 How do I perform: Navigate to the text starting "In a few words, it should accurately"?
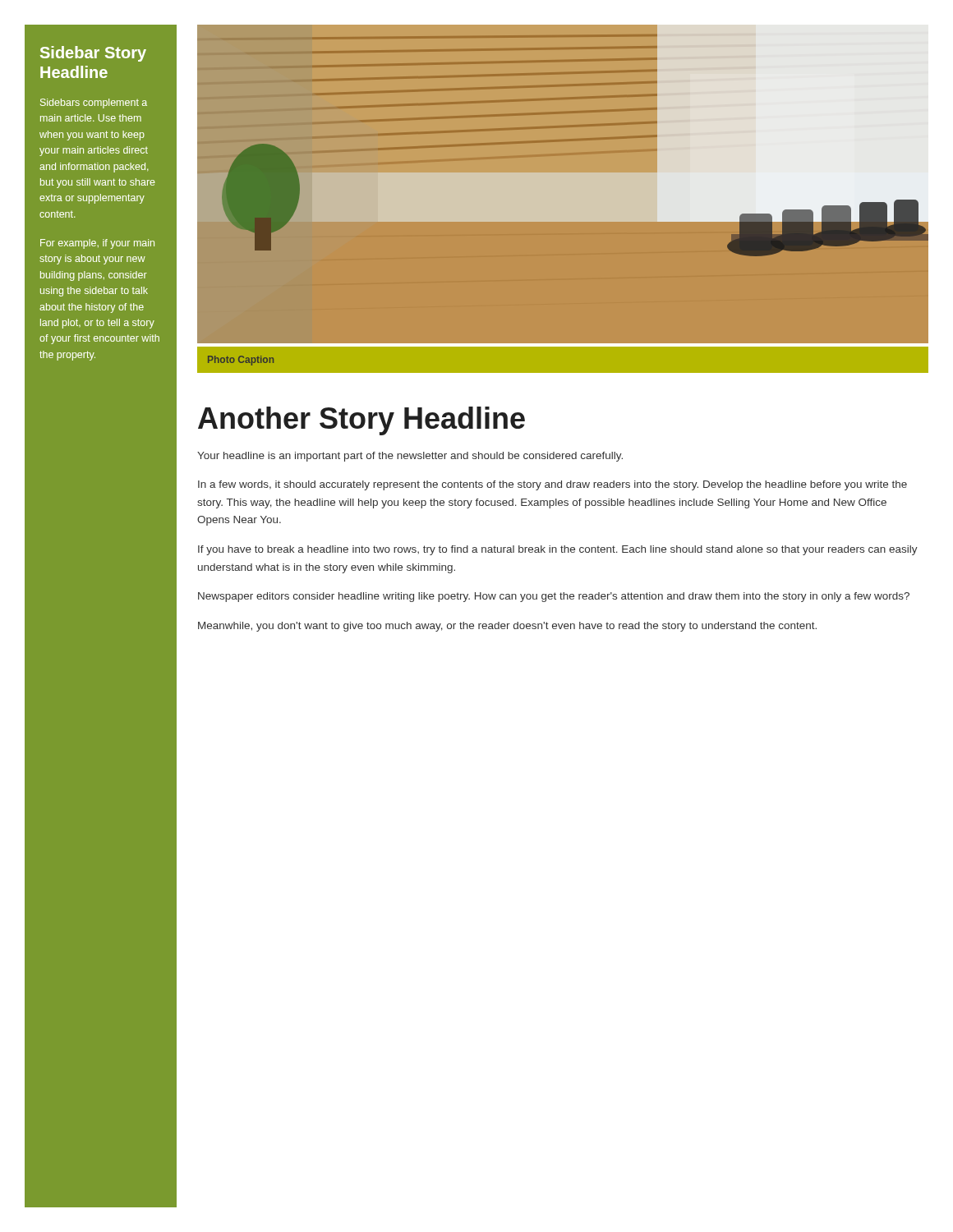(552, 502)
